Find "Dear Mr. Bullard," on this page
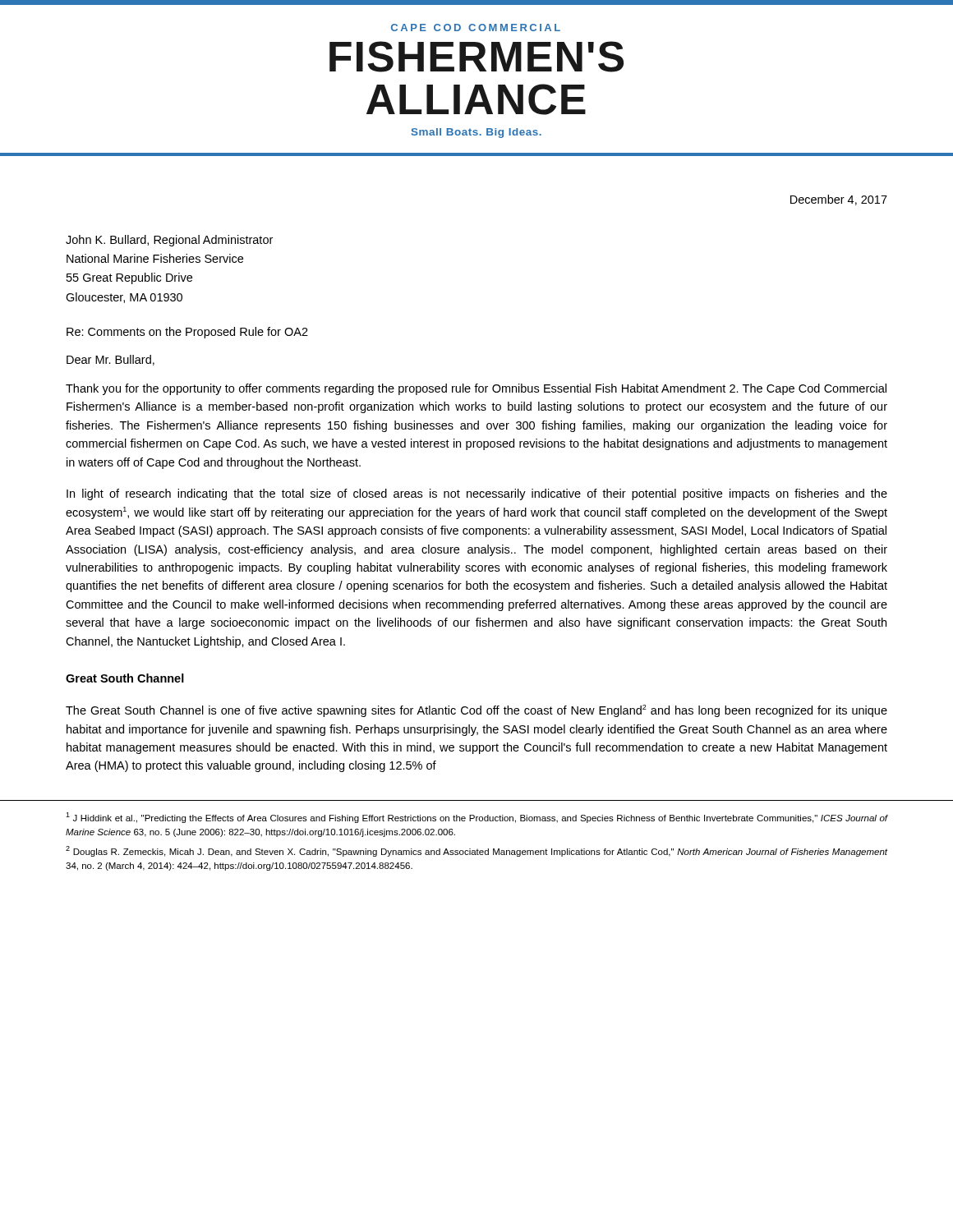Image resolution: width=953 pixels, height=1232 pixels. click(x=110, y=360)
